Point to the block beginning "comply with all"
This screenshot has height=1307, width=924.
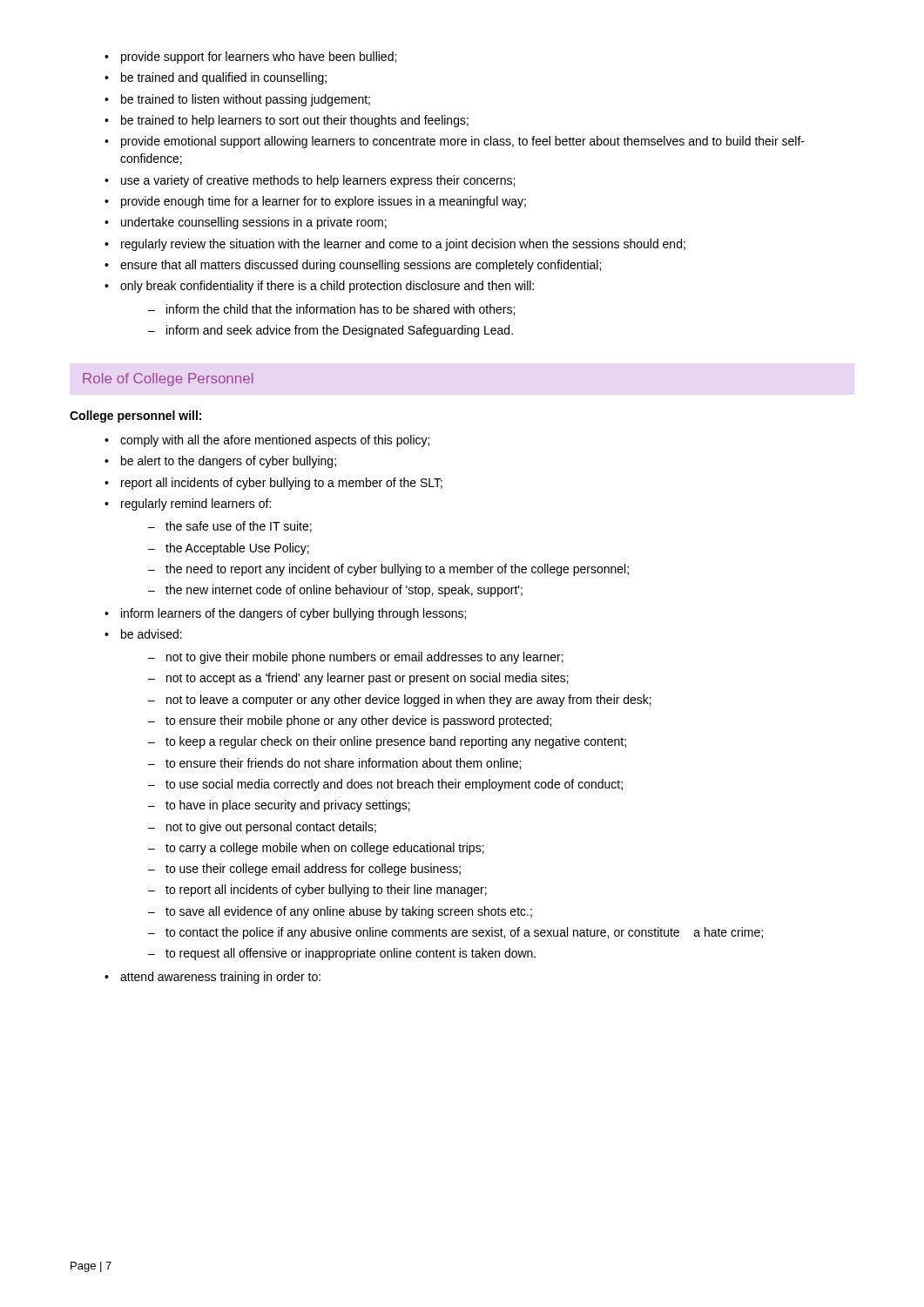462,708
